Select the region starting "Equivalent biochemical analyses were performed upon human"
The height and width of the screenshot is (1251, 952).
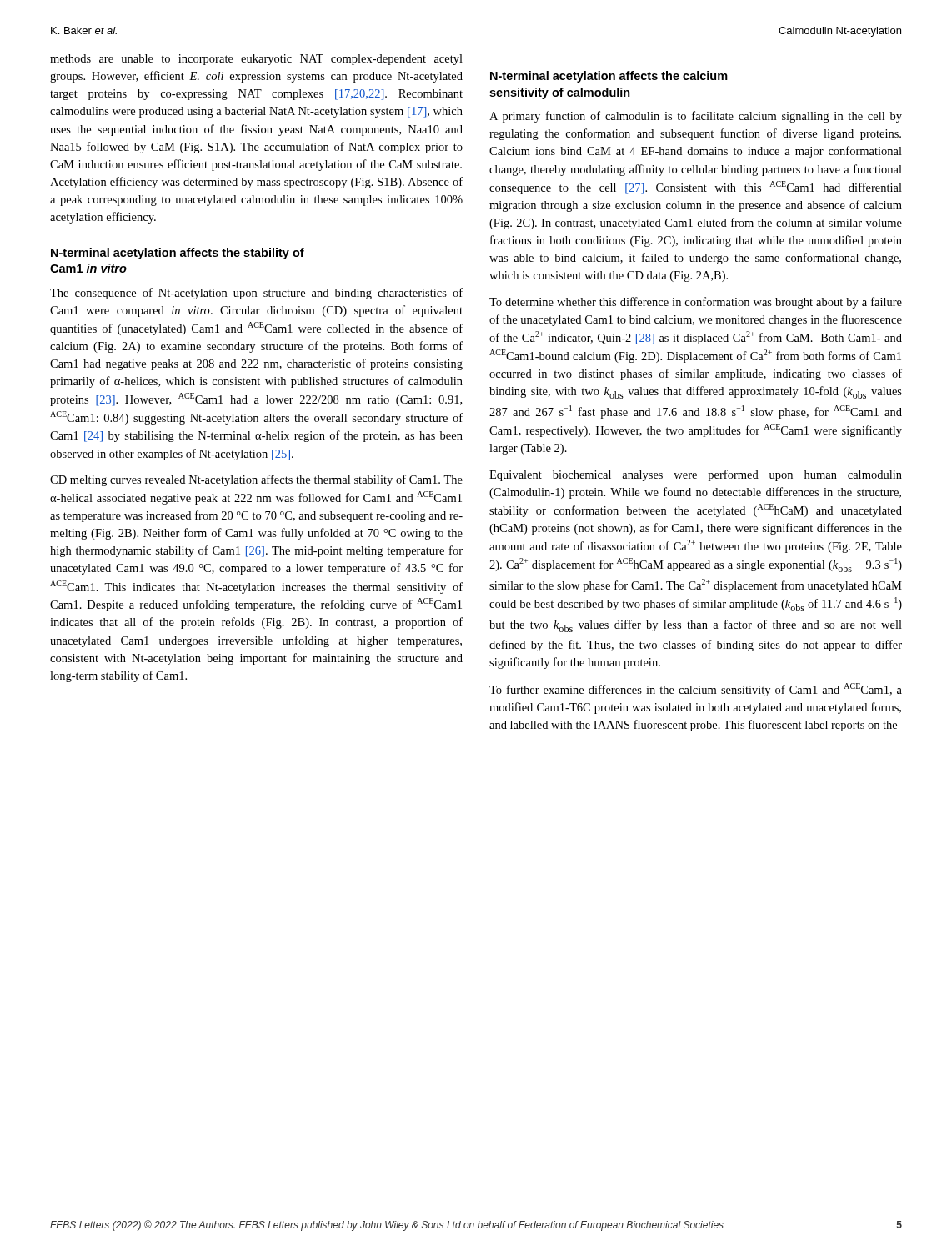pyautogui.click(x=696, y=568)
